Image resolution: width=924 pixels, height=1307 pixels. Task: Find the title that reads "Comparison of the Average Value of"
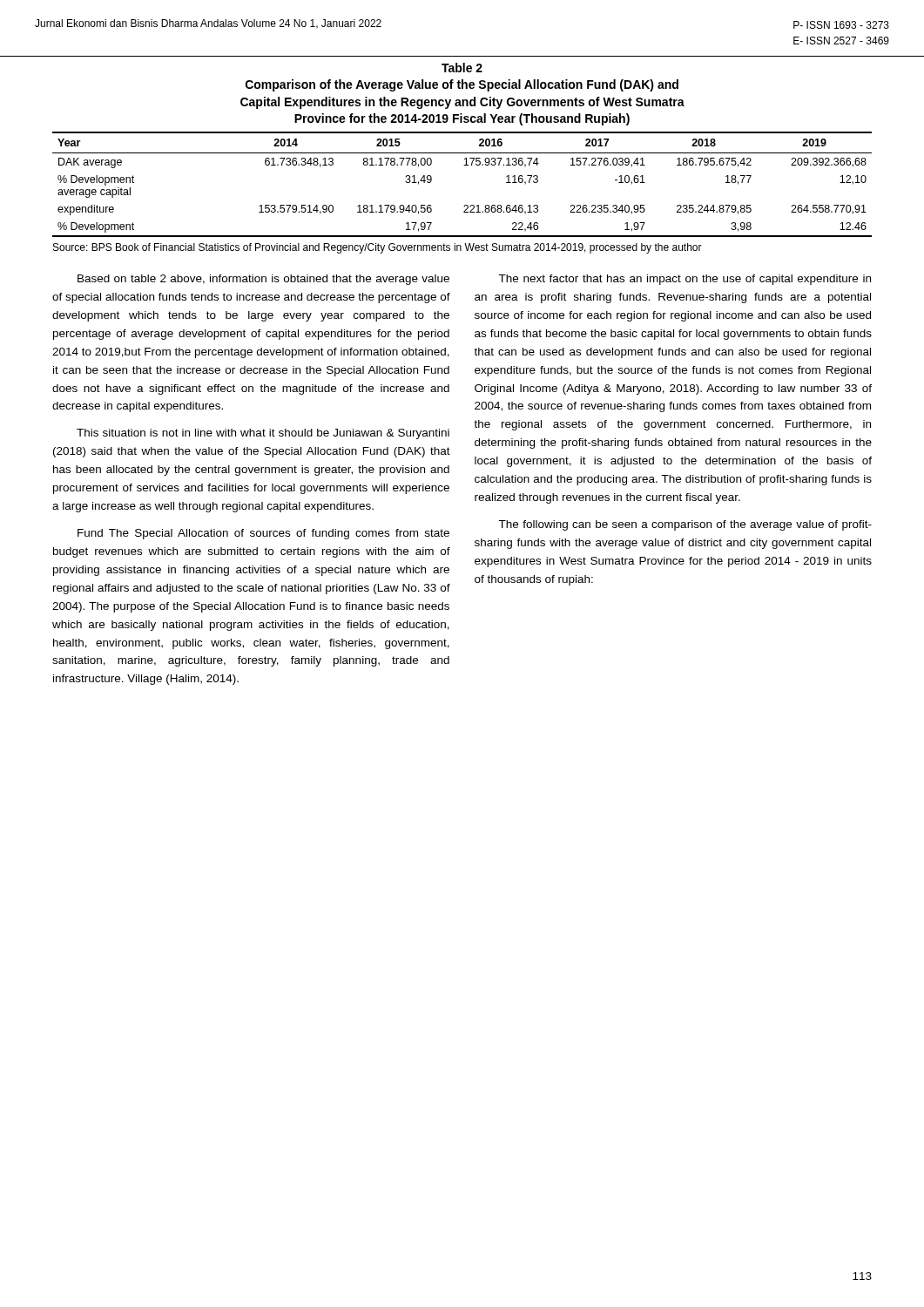(x=462, y=102)
